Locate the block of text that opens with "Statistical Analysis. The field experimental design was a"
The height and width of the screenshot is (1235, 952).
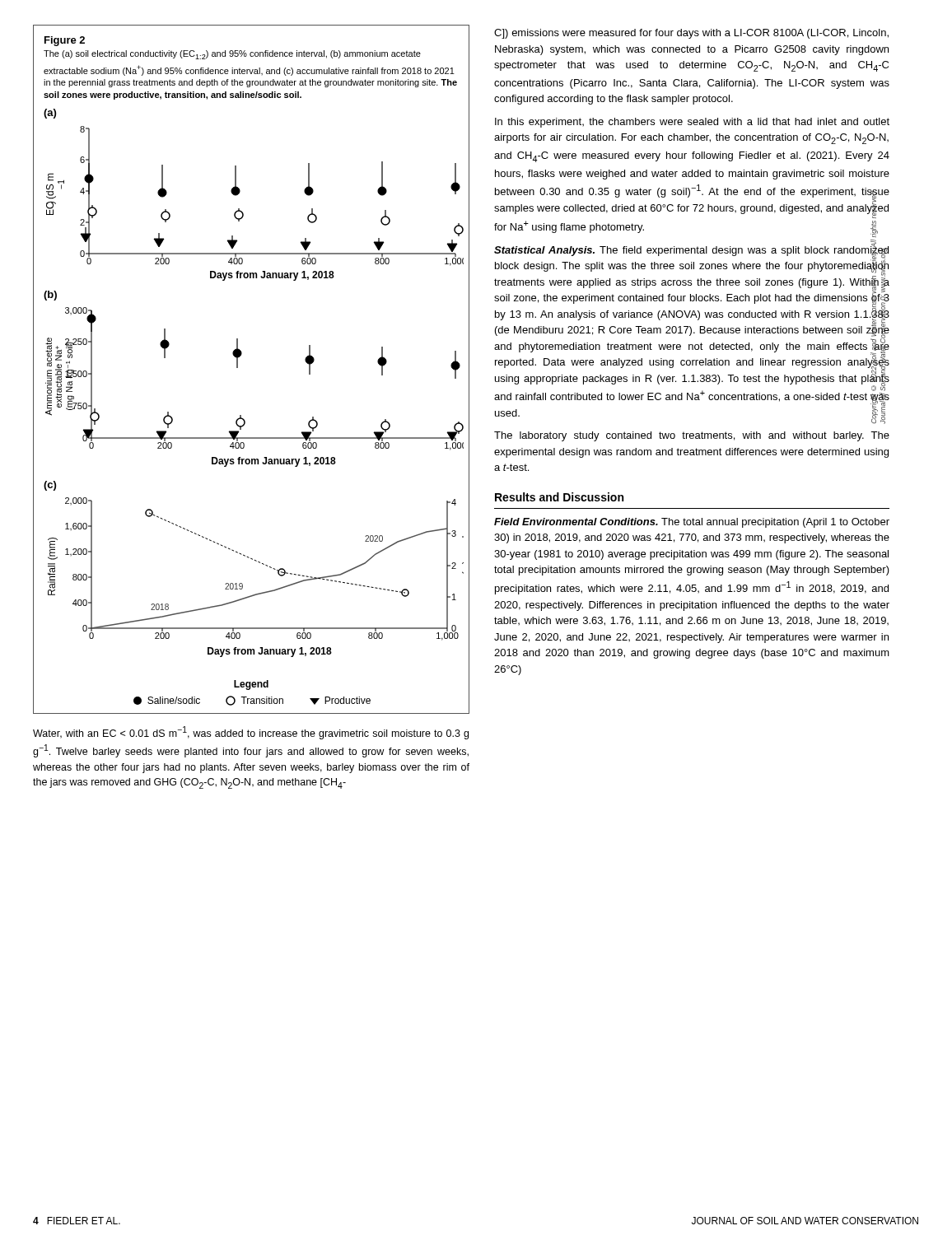[692, 331]
